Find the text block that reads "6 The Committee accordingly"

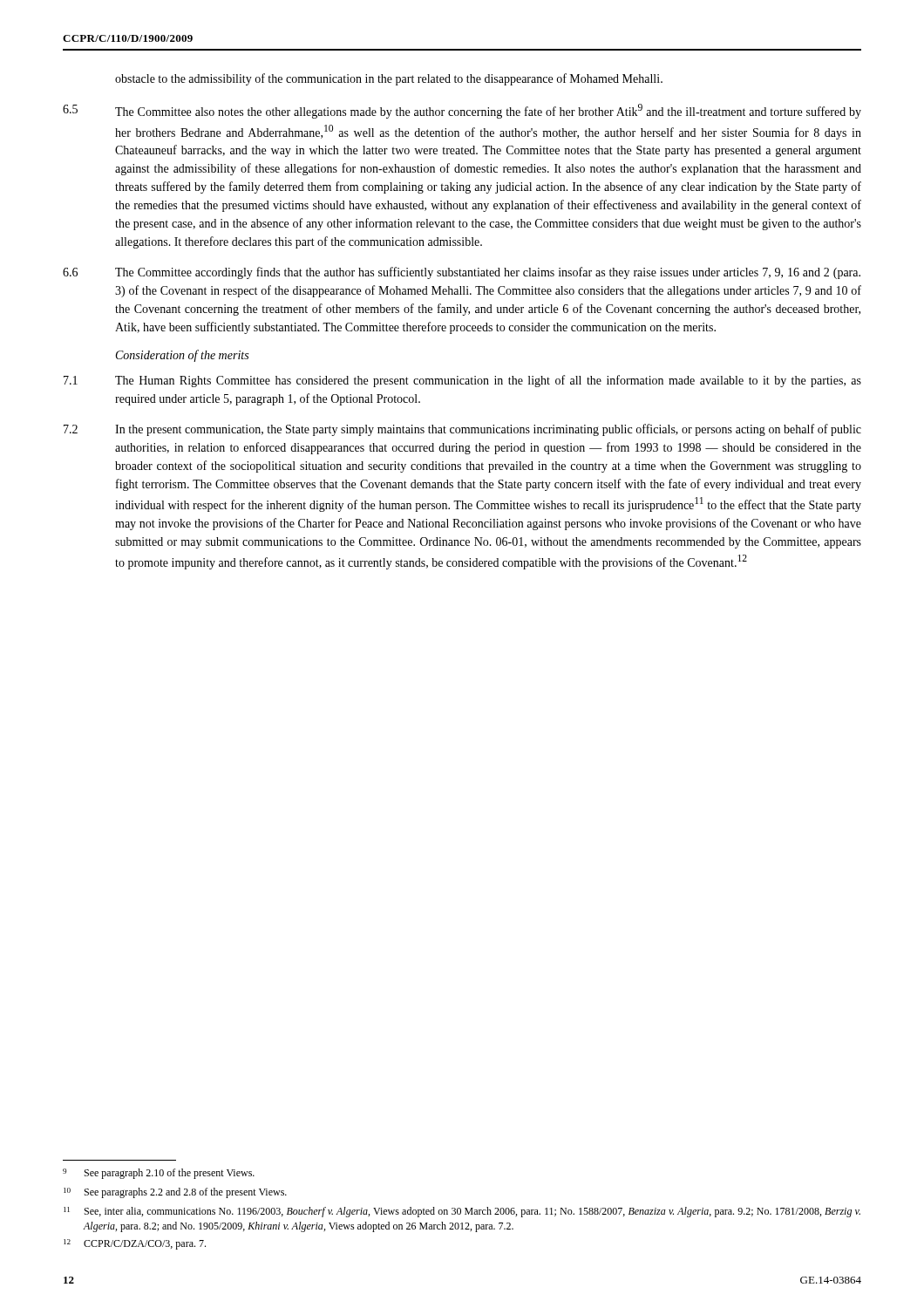tap(462, 300)
